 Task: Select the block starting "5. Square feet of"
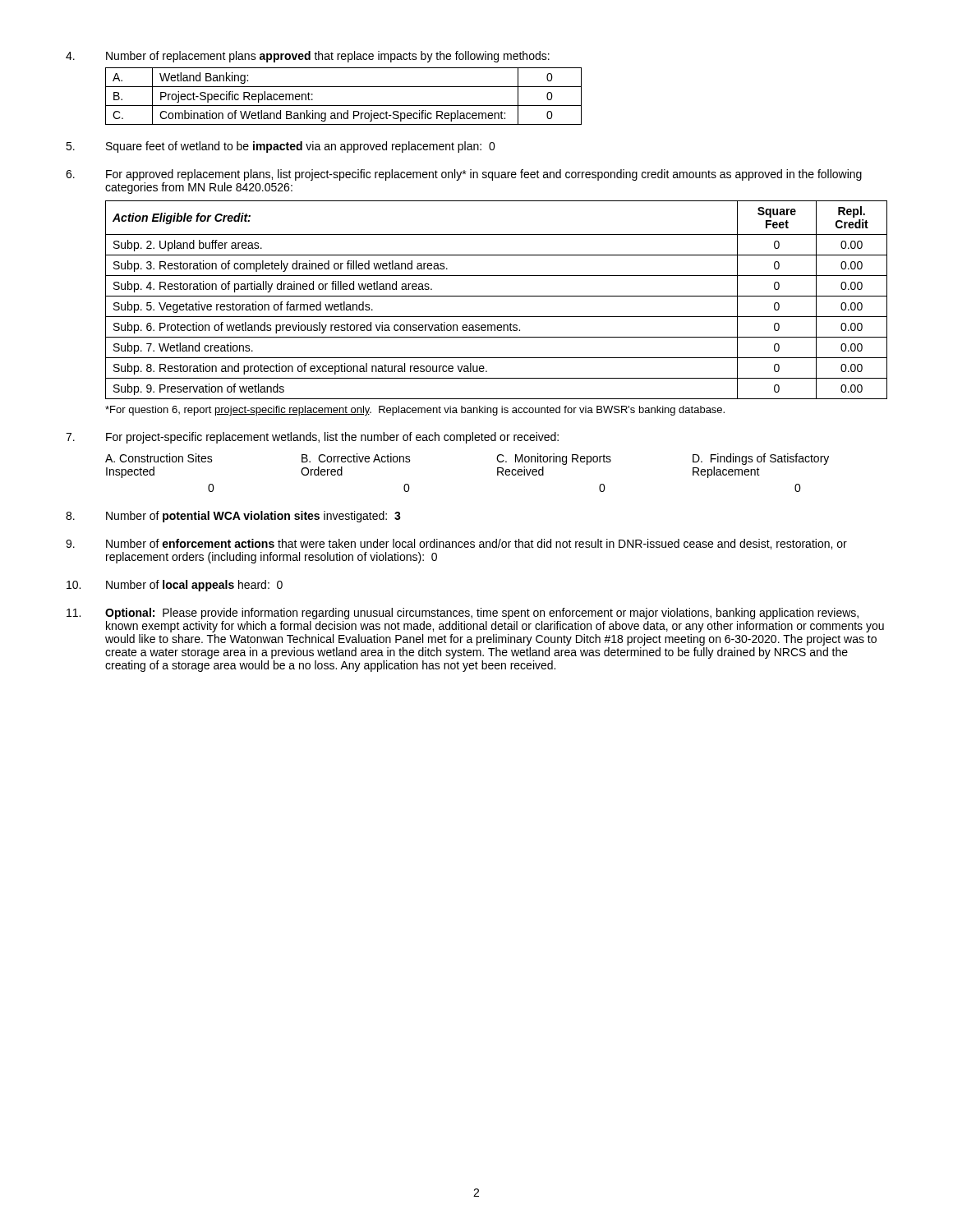click(x=476, y=146)
